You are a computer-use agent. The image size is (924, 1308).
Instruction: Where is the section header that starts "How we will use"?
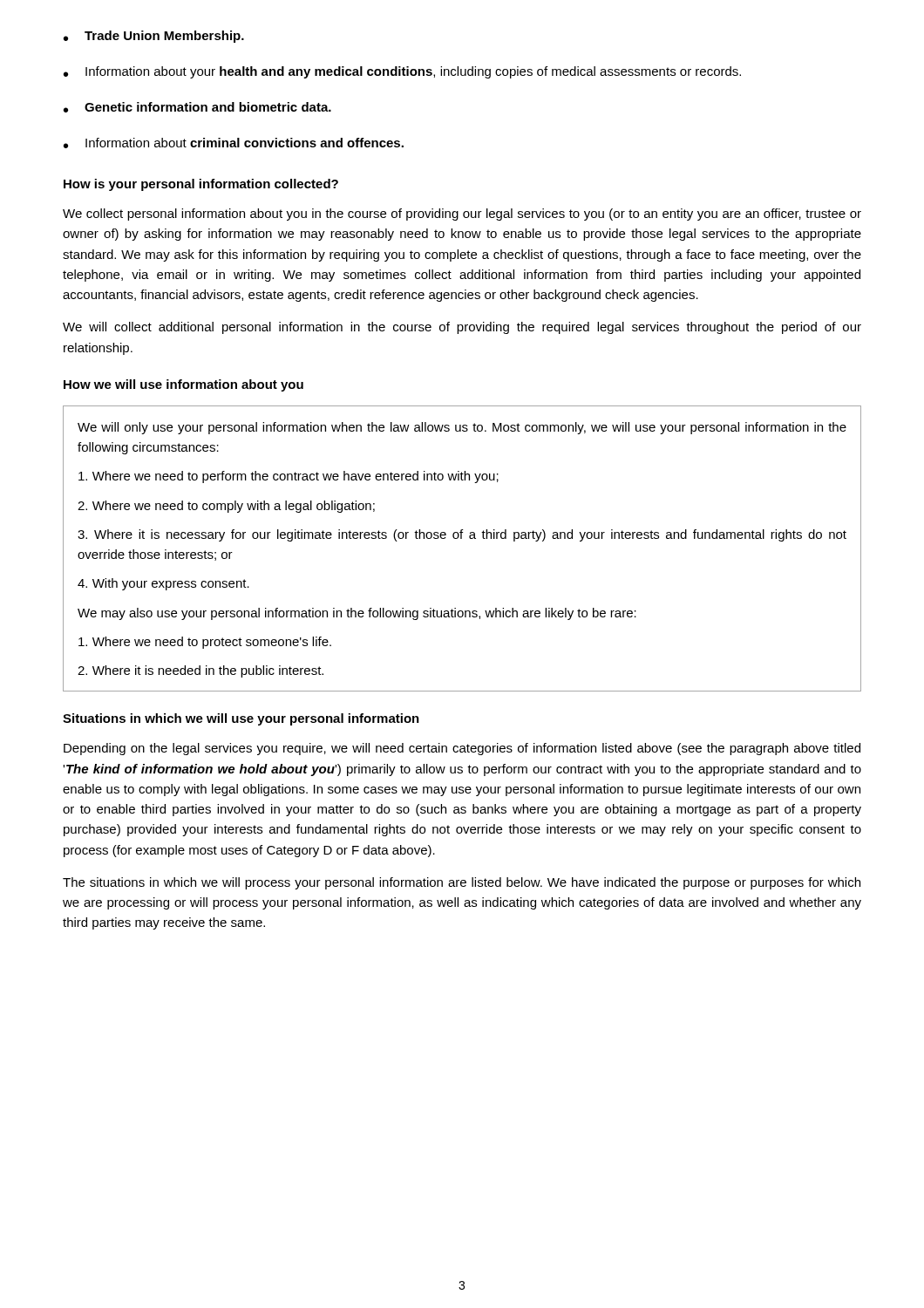(183, 384)
